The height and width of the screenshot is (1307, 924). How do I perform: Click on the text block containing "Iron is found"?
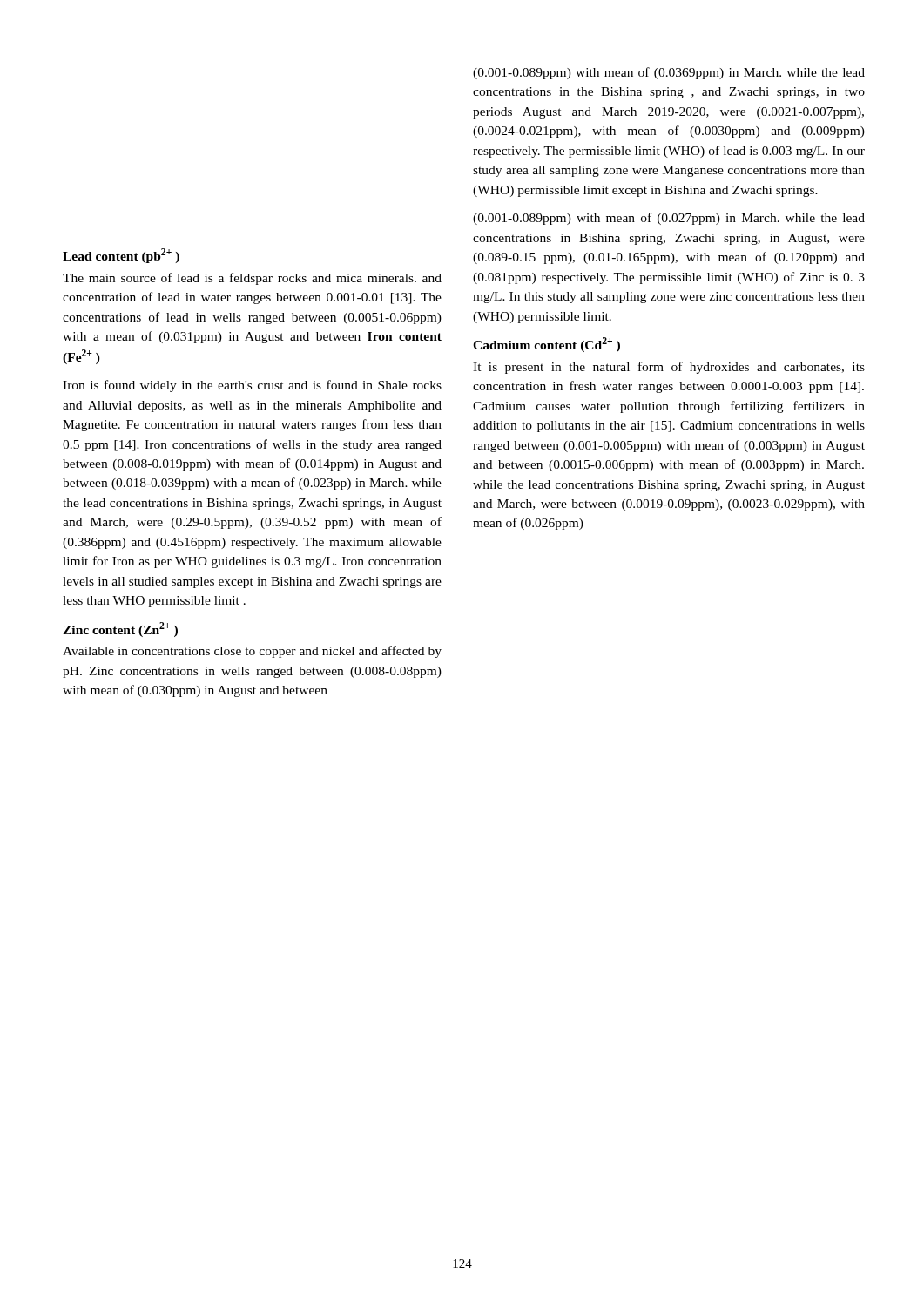(x=252, y=493)
